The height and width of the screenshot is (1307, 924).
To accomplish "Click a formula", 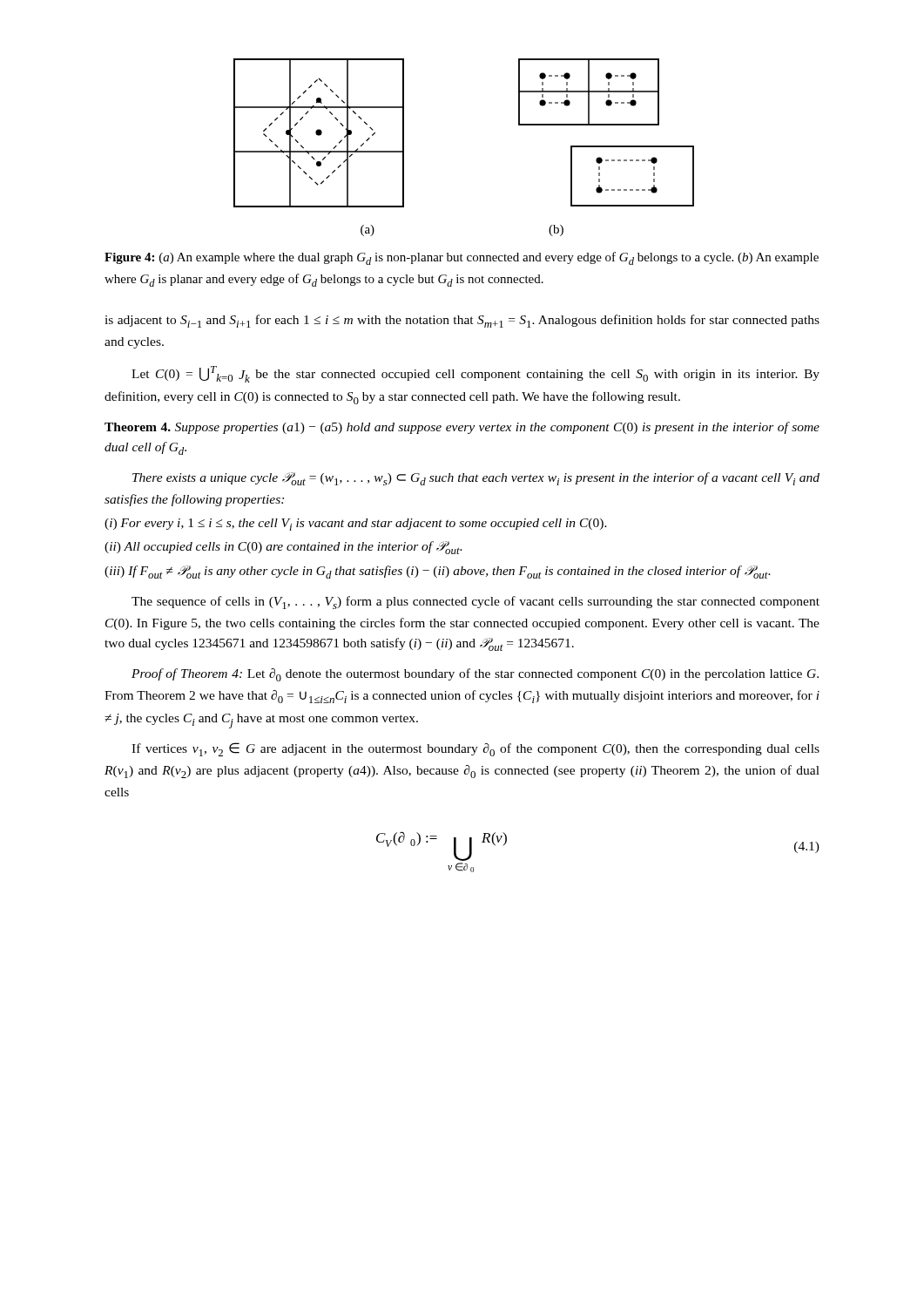I will tap(462, 847).
